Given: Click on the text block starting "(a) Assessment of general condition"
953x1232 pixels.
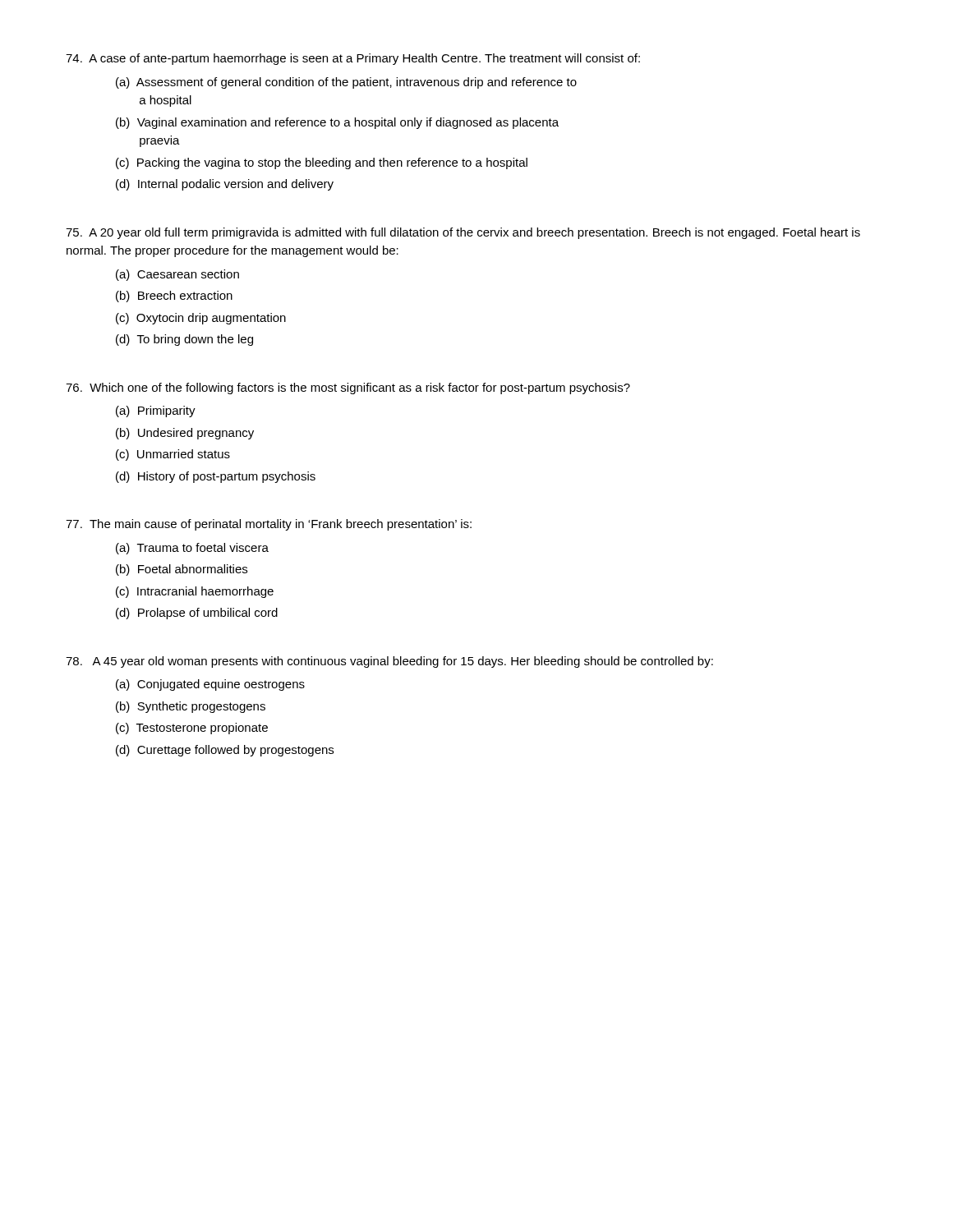Looking at the screenshot, I should [x=346, y=91].
